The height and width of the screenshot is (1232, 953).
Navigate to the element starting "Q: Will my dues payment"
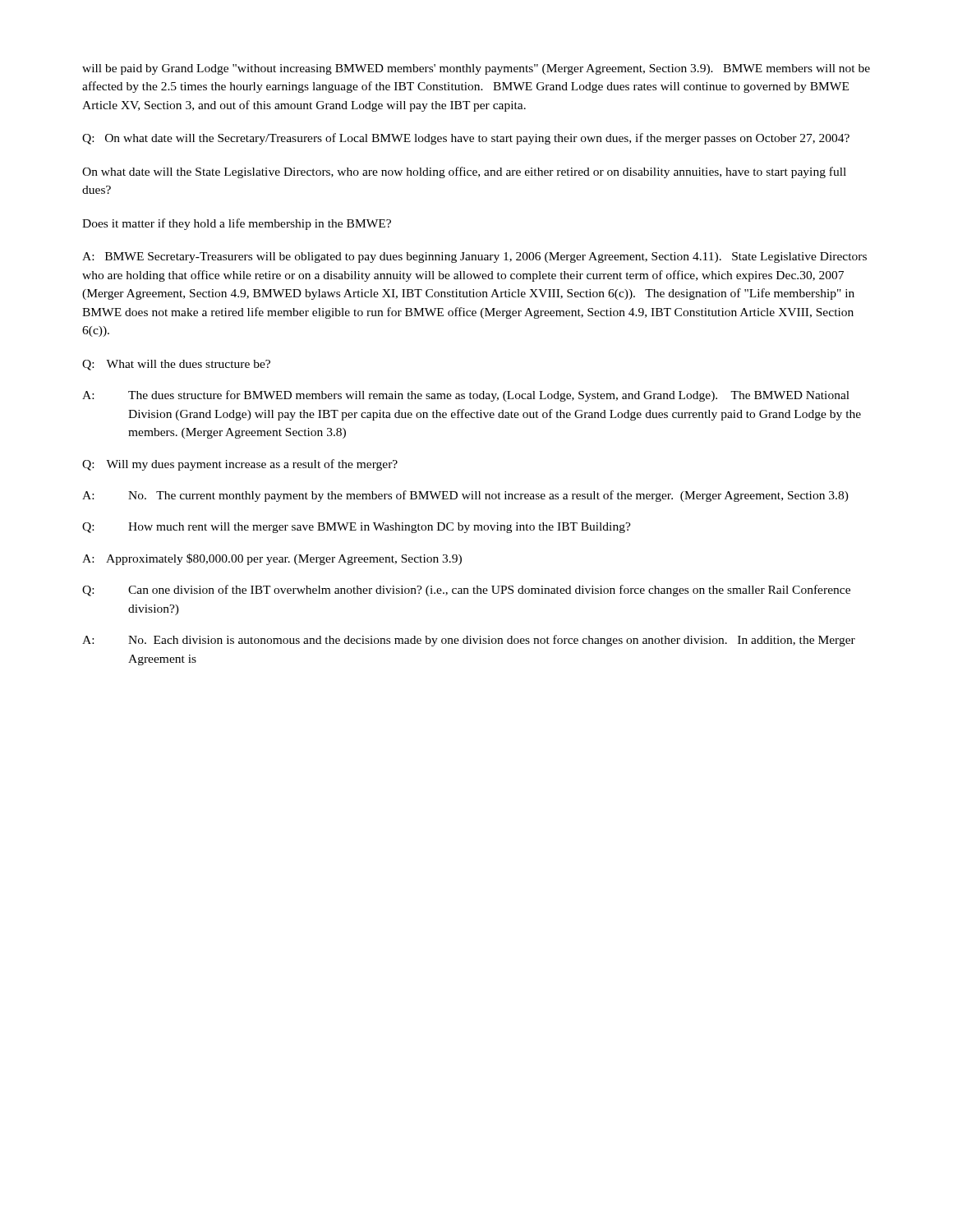pyautogui.click(x=240, y=465)
